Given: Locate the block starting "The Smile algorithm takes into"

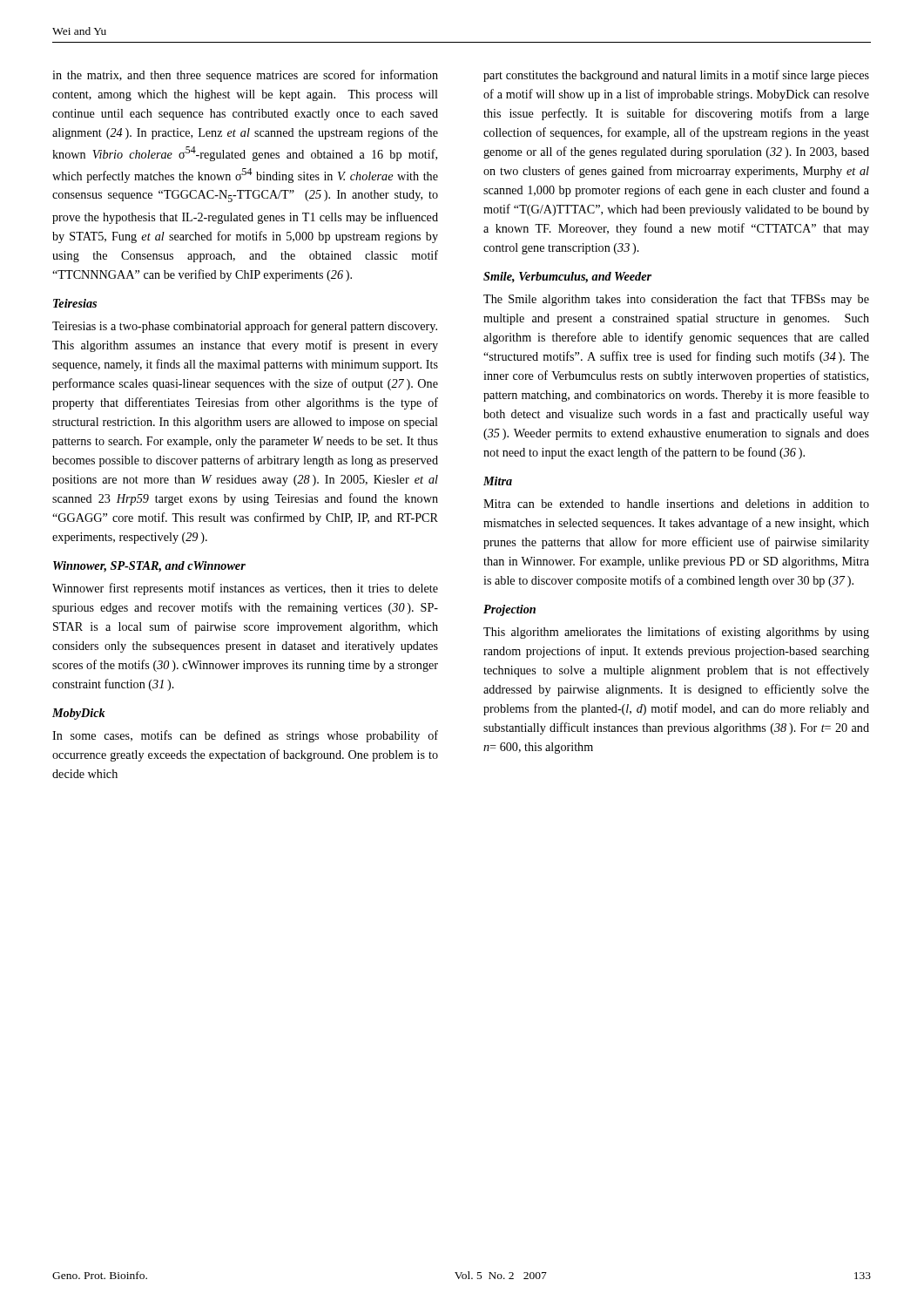Looking at the screenshot, I should click(x=676, y=376).
